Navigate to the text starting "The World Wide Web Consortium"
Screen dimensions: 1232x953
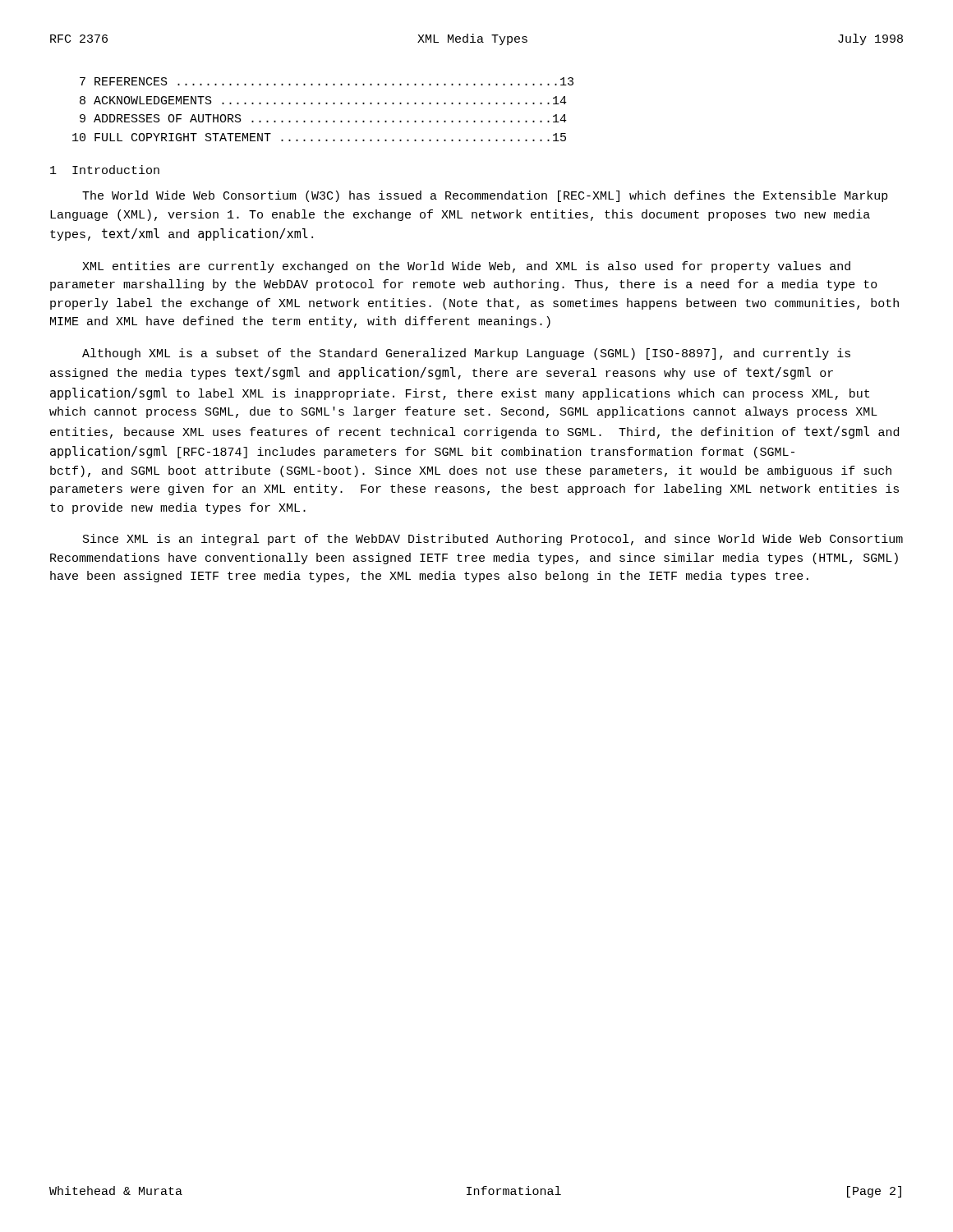click(469, 216)
